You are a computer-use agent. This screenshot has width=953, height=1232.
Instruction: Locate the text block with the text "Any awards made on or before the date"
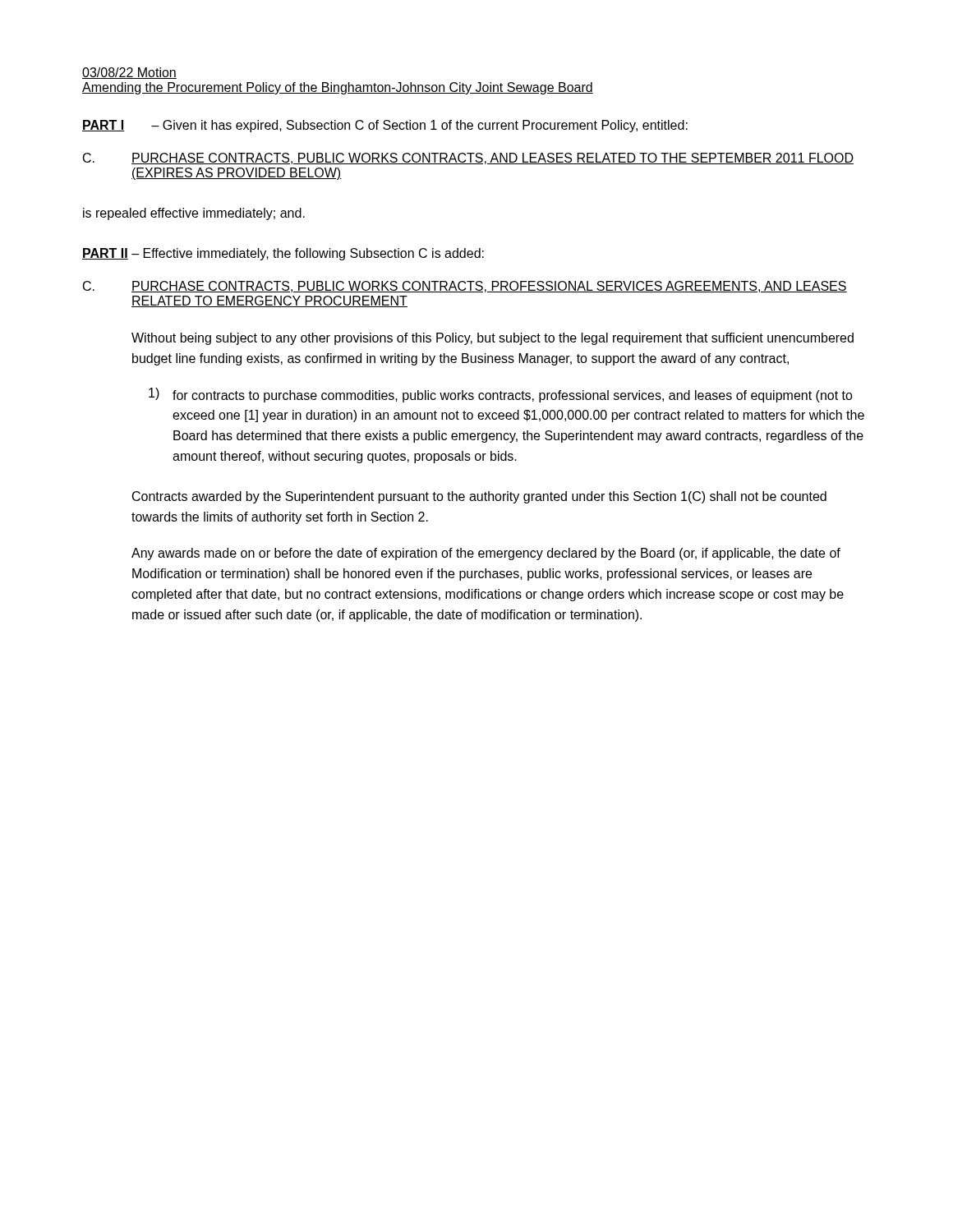coord(488,584)
